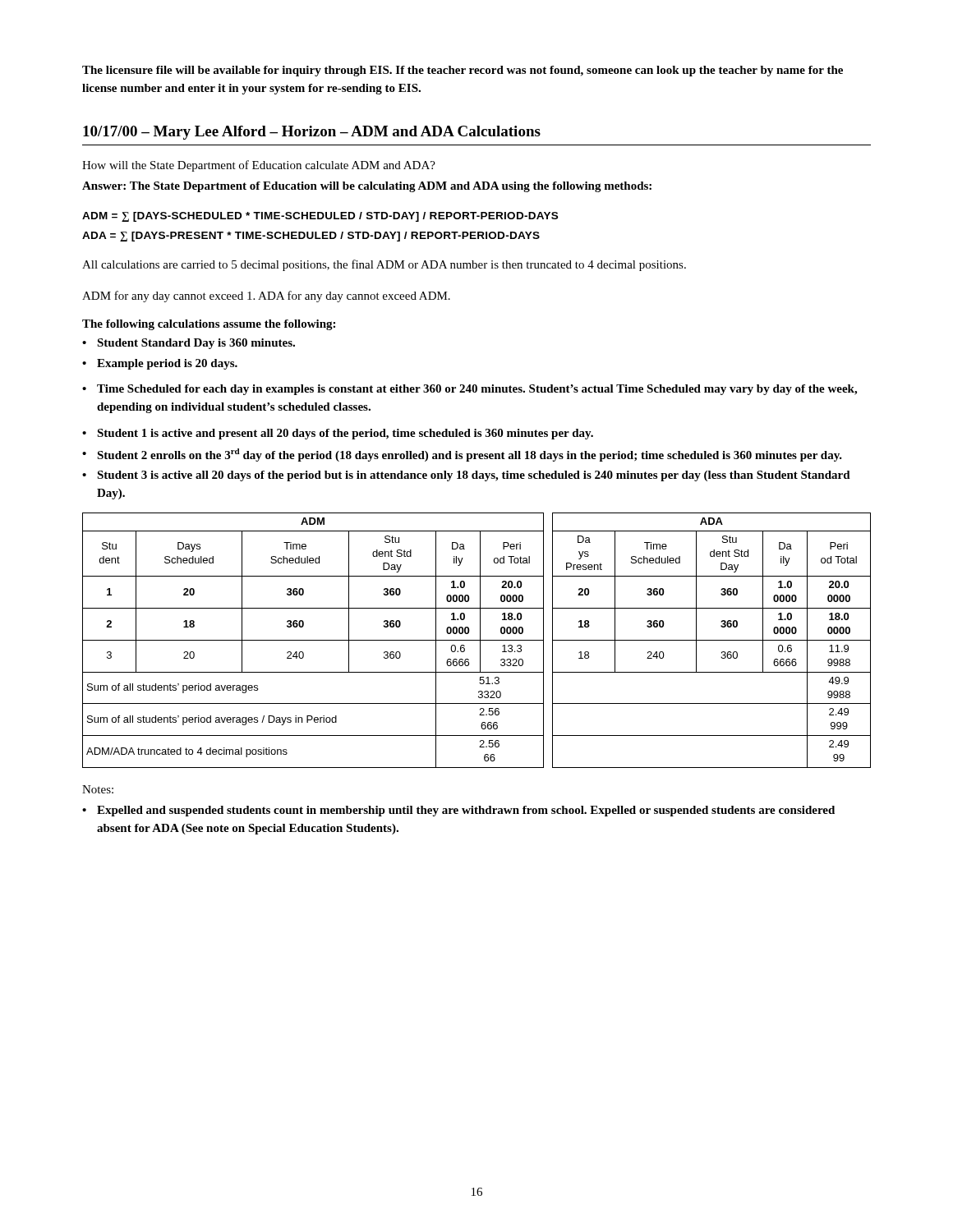Point to the block beginning "• Student Standard Day"
This screenshot has width=953, height=1232.
tap(189, 344)
